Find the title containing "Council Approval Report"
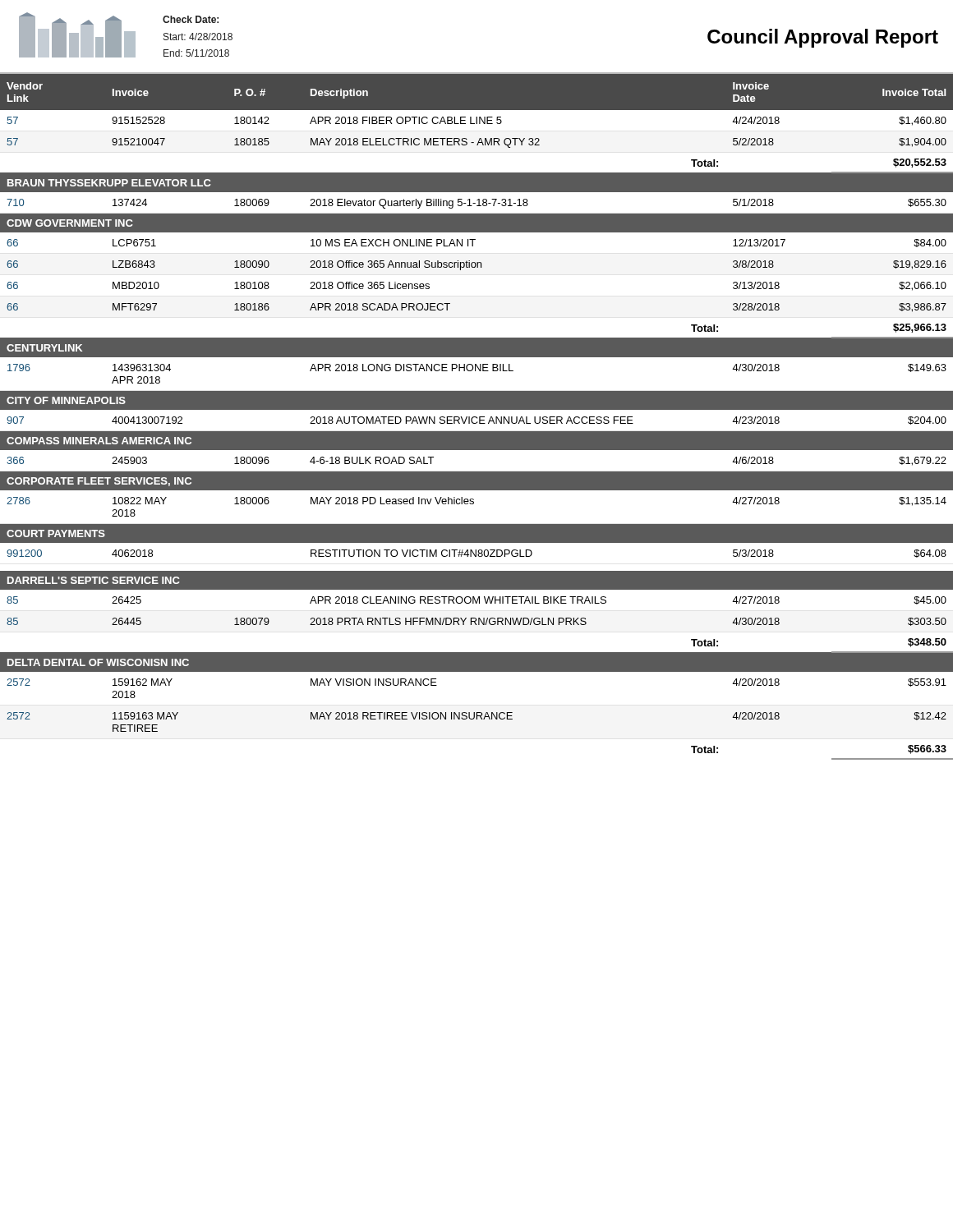Screen dimensions: 1232x953 tap(822, 37)
